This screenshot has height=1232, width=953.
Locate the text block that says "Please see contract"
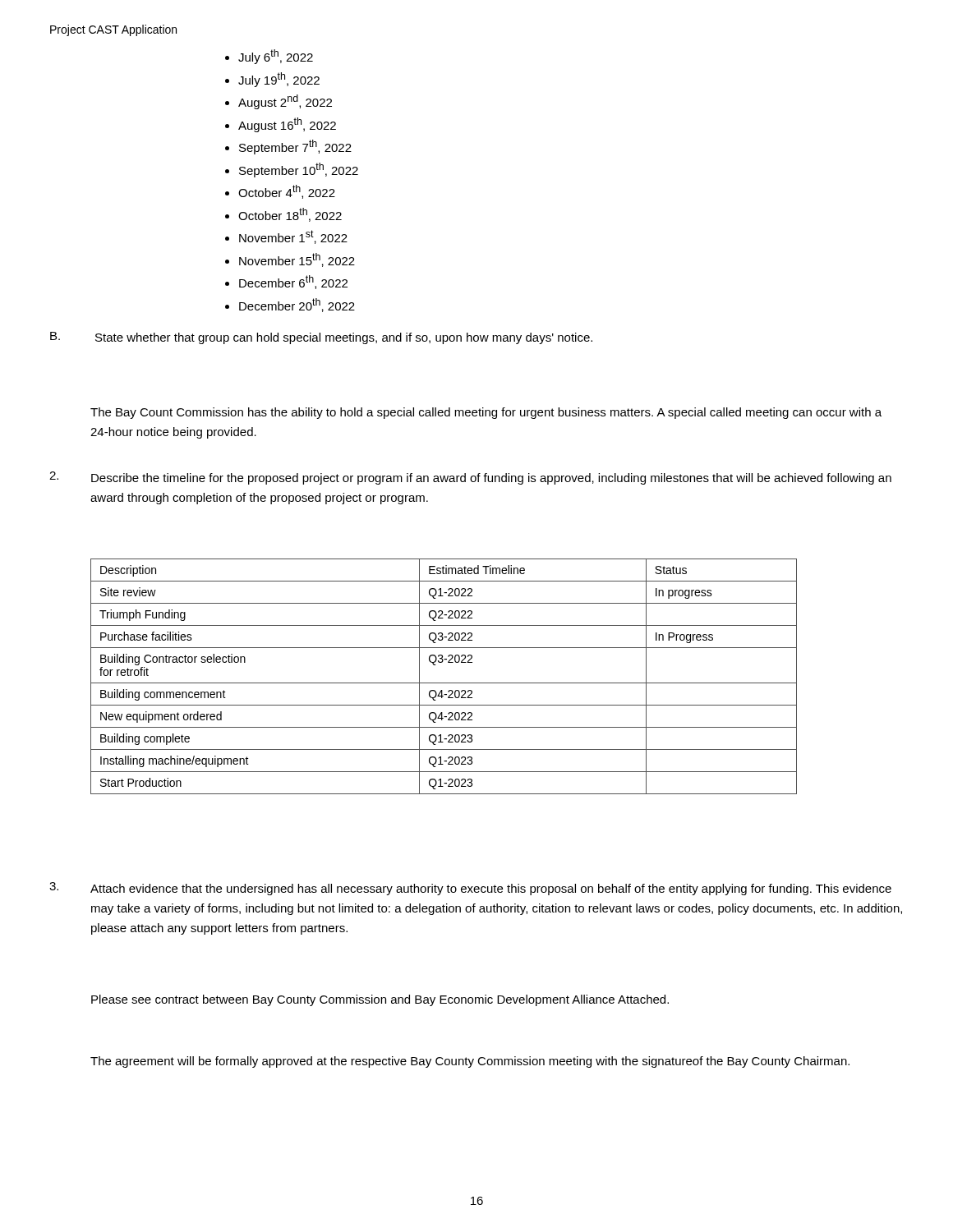click(x=380, y=999)
